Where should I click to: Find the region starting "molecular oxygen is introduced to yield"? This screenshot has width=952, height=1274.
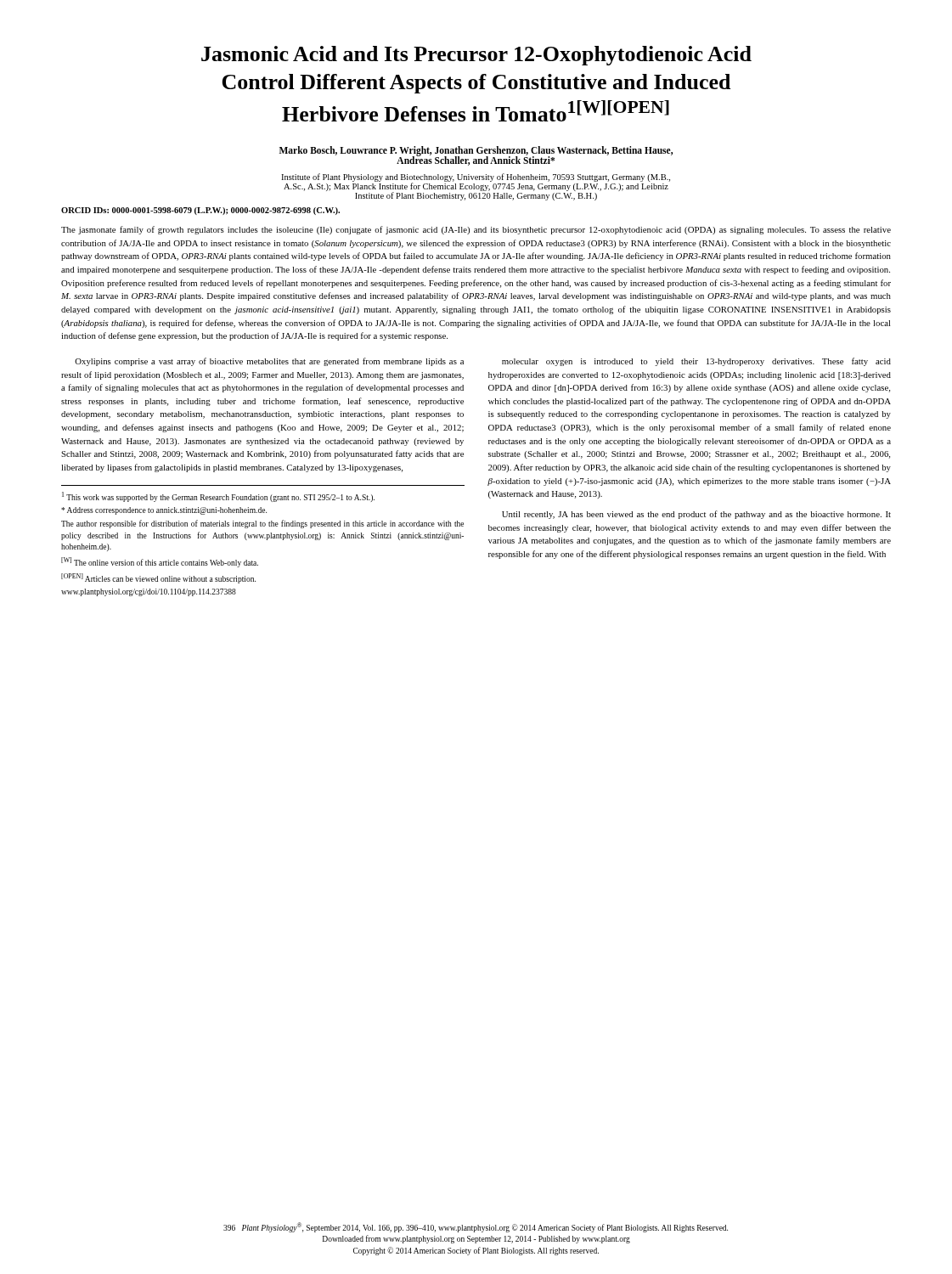[689, 458]
